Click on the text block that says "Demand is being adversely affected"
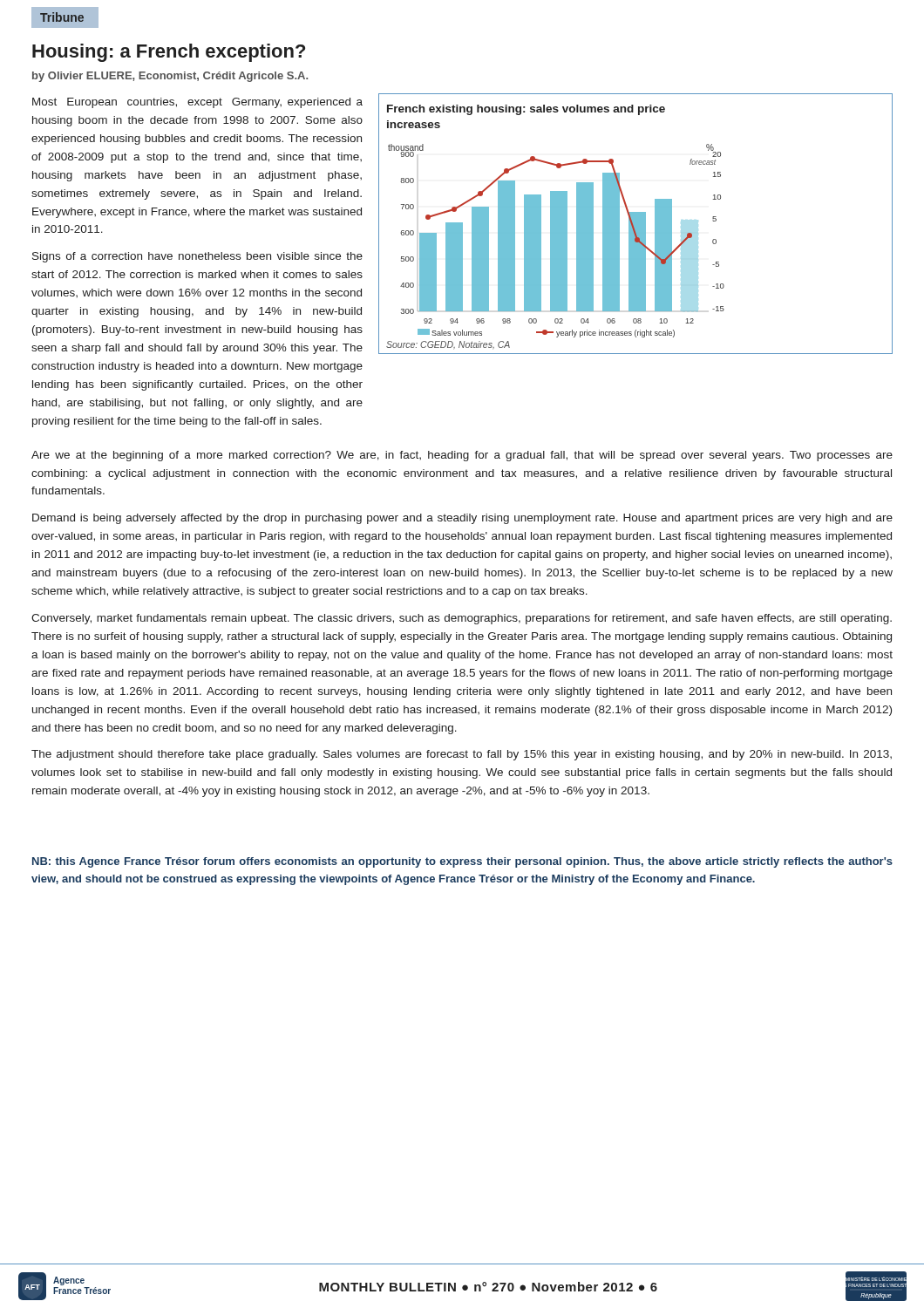The image size is (924, 1308). click(462, 554)
